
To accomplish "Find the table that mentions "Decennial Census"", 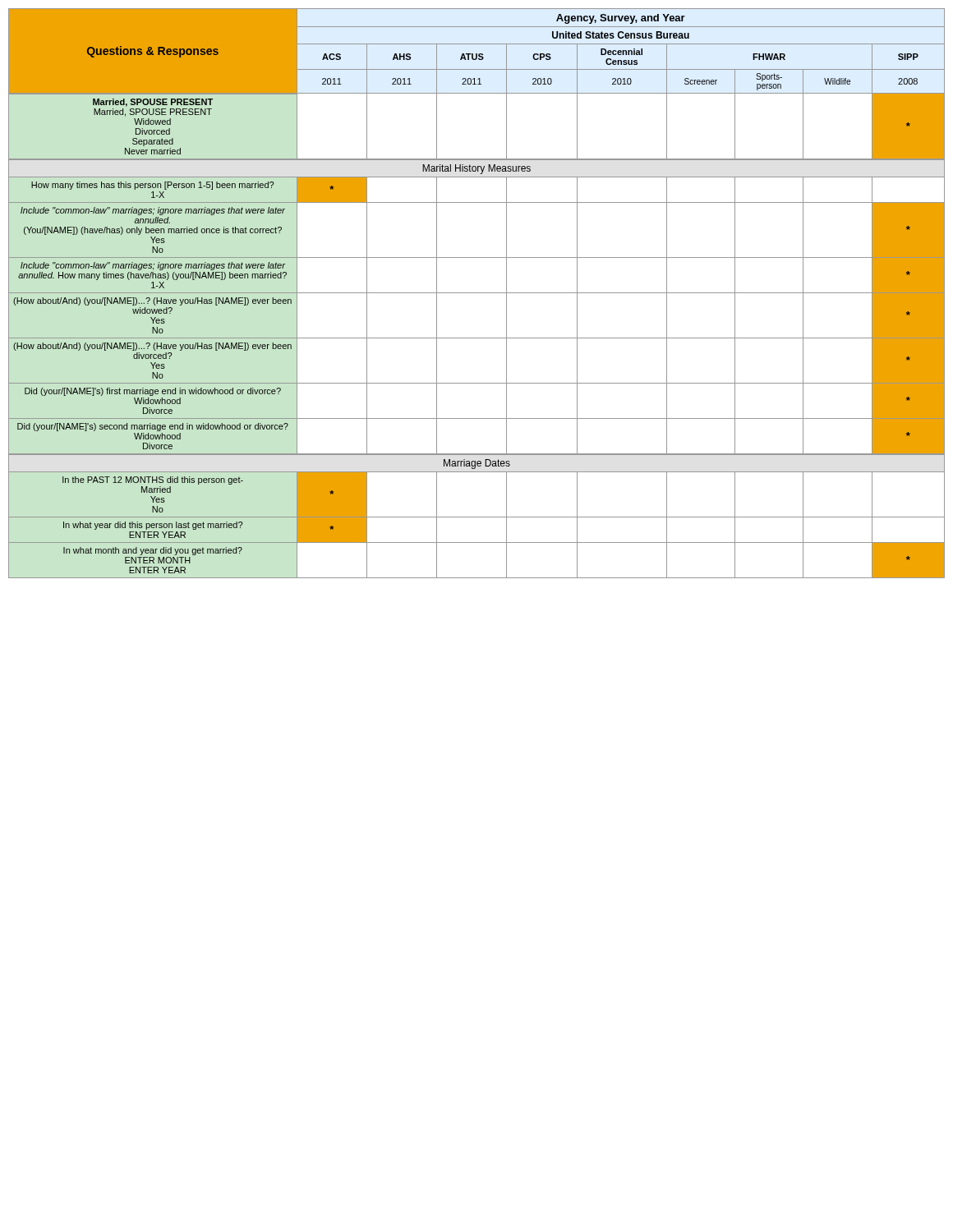I will (x=476, y=293).
